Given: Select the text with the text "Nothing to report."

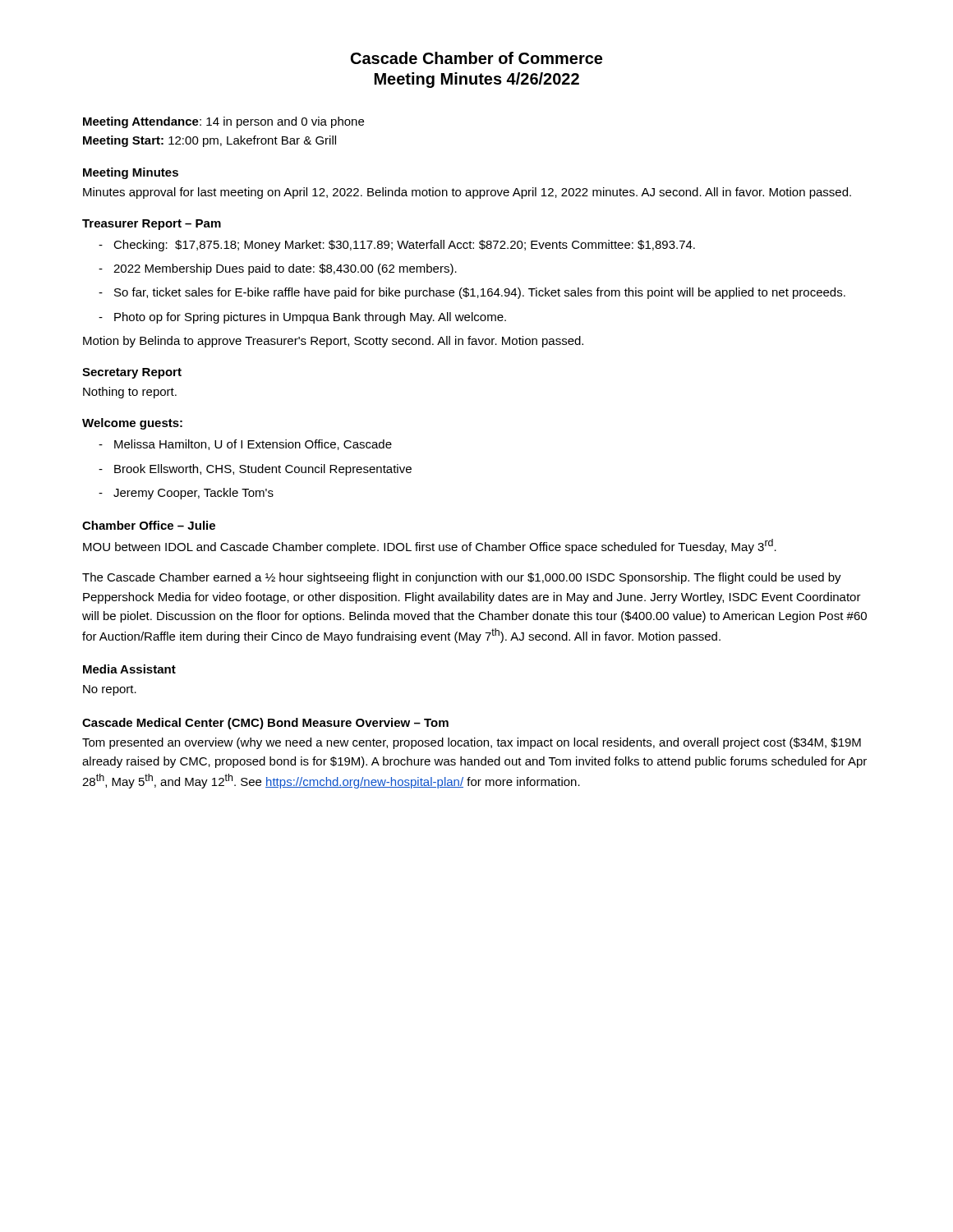Looking at the screenshot, I should pyautogui.click(x=130, y=391).
